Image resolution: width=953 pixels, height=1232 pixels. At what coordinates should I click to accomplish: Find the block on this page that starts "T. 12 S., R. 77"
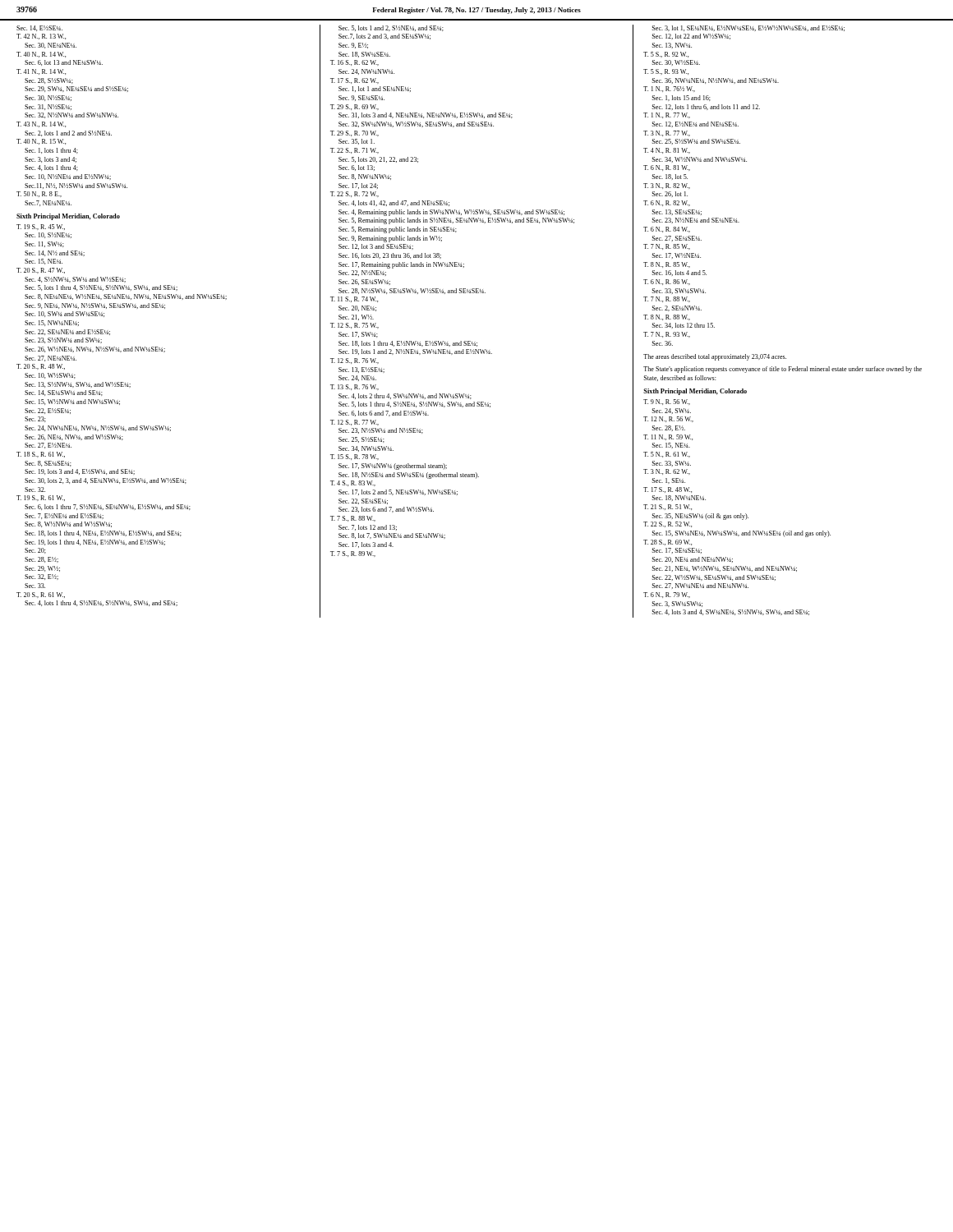click(354, 422)
